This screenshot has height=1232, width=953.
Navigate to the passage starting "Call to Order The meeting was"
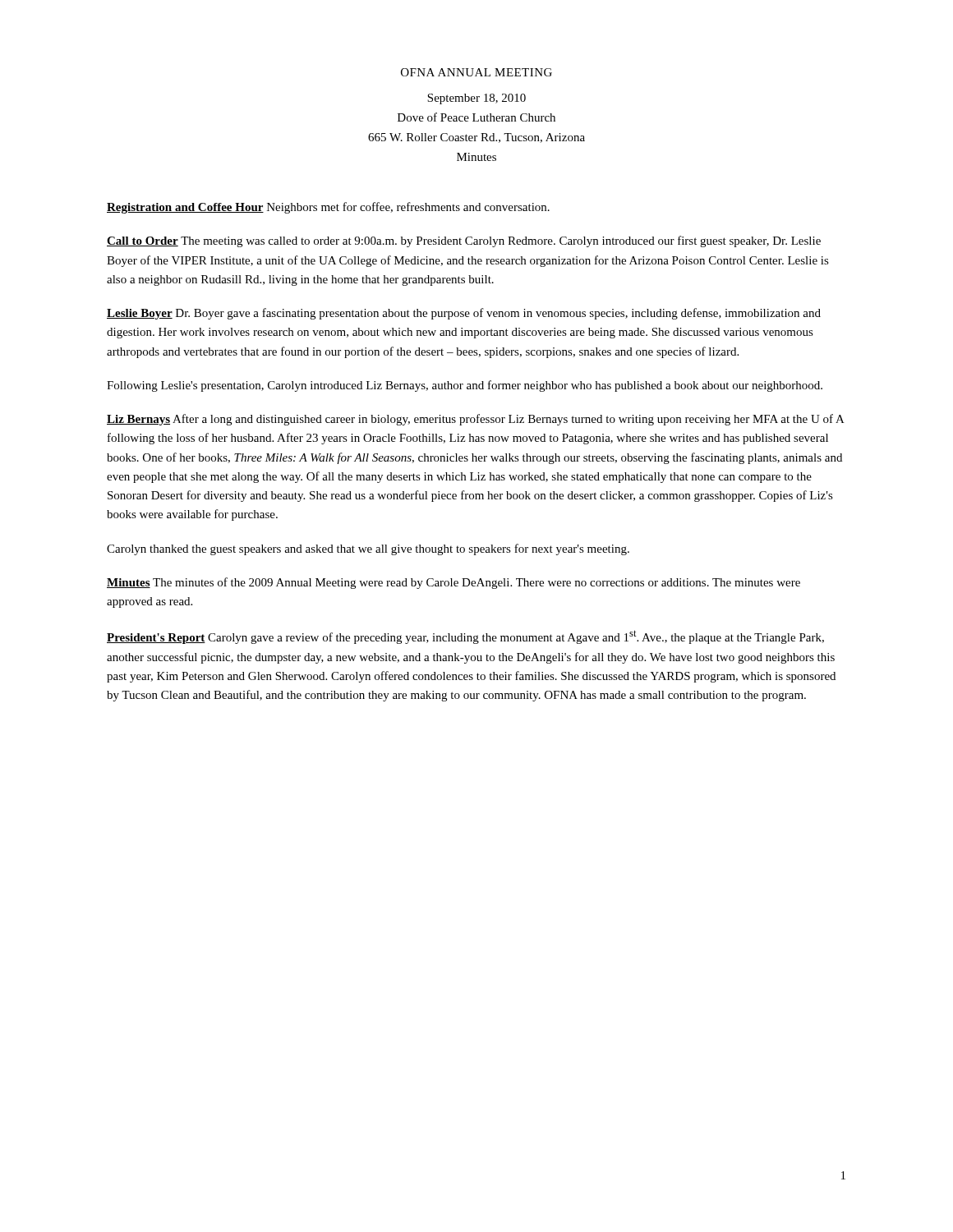pyautogui.click(x=468, y=260)
